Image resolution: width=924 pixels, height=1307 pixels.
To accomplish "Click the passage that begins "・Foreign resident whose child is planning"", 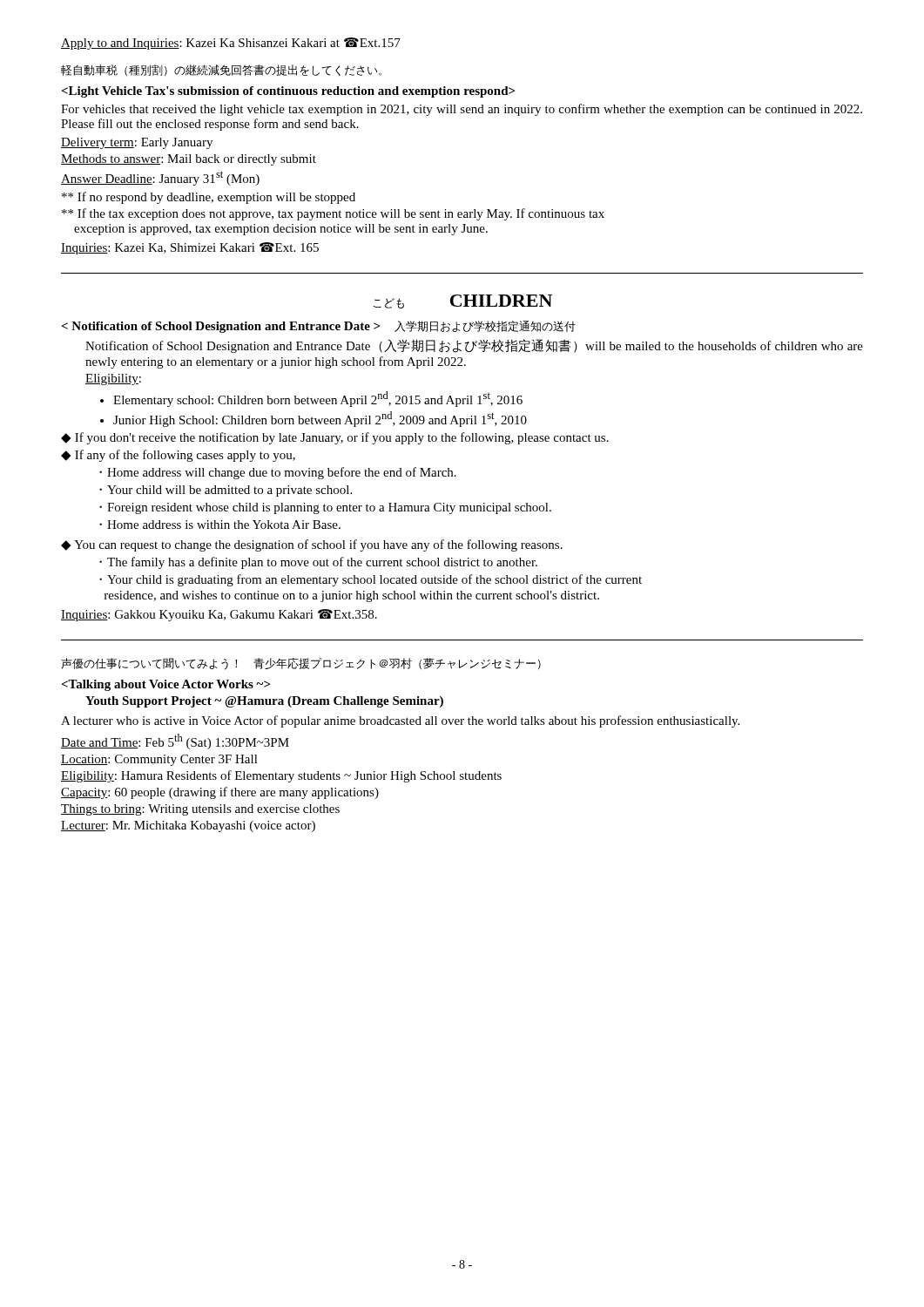I will pos(323,507).
